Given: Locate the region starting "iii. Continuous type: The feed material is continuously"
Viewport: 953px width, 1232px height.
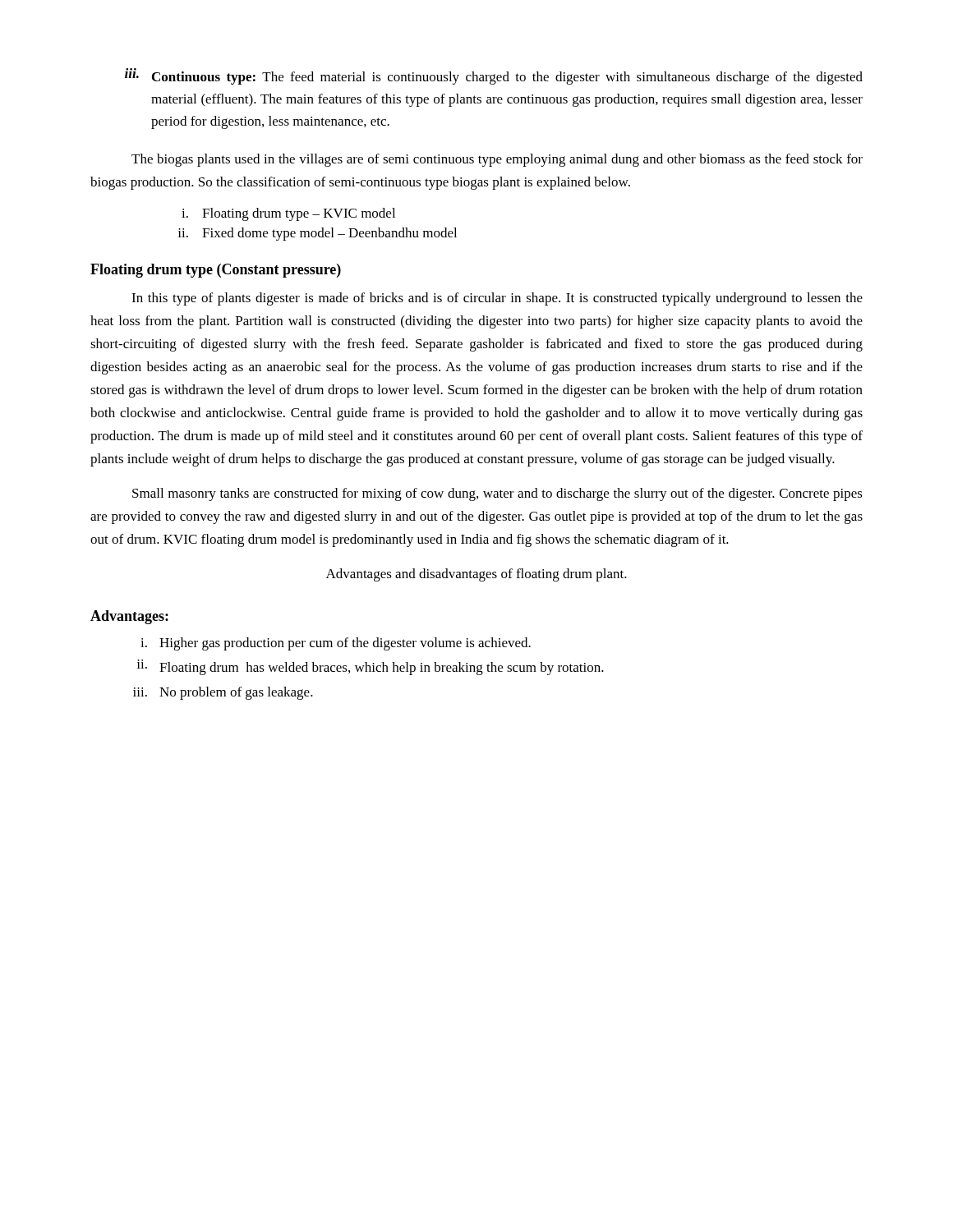Looking at the screenshot, I should pyautogui.click(x=476, y=99).
